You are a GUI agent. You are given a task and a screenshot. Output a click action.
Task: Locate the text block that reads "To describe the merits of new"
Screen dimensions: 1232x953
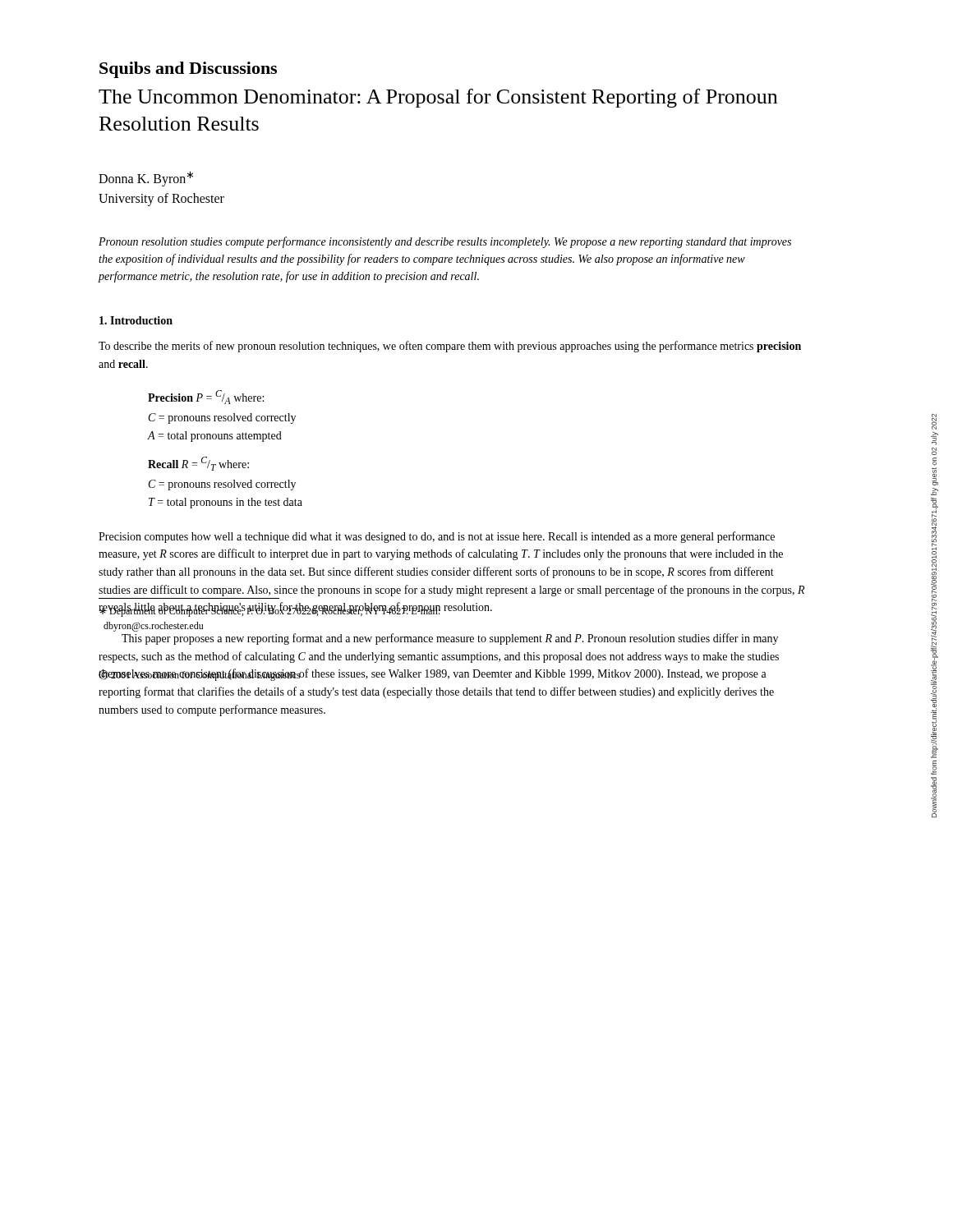coord(450,355)
